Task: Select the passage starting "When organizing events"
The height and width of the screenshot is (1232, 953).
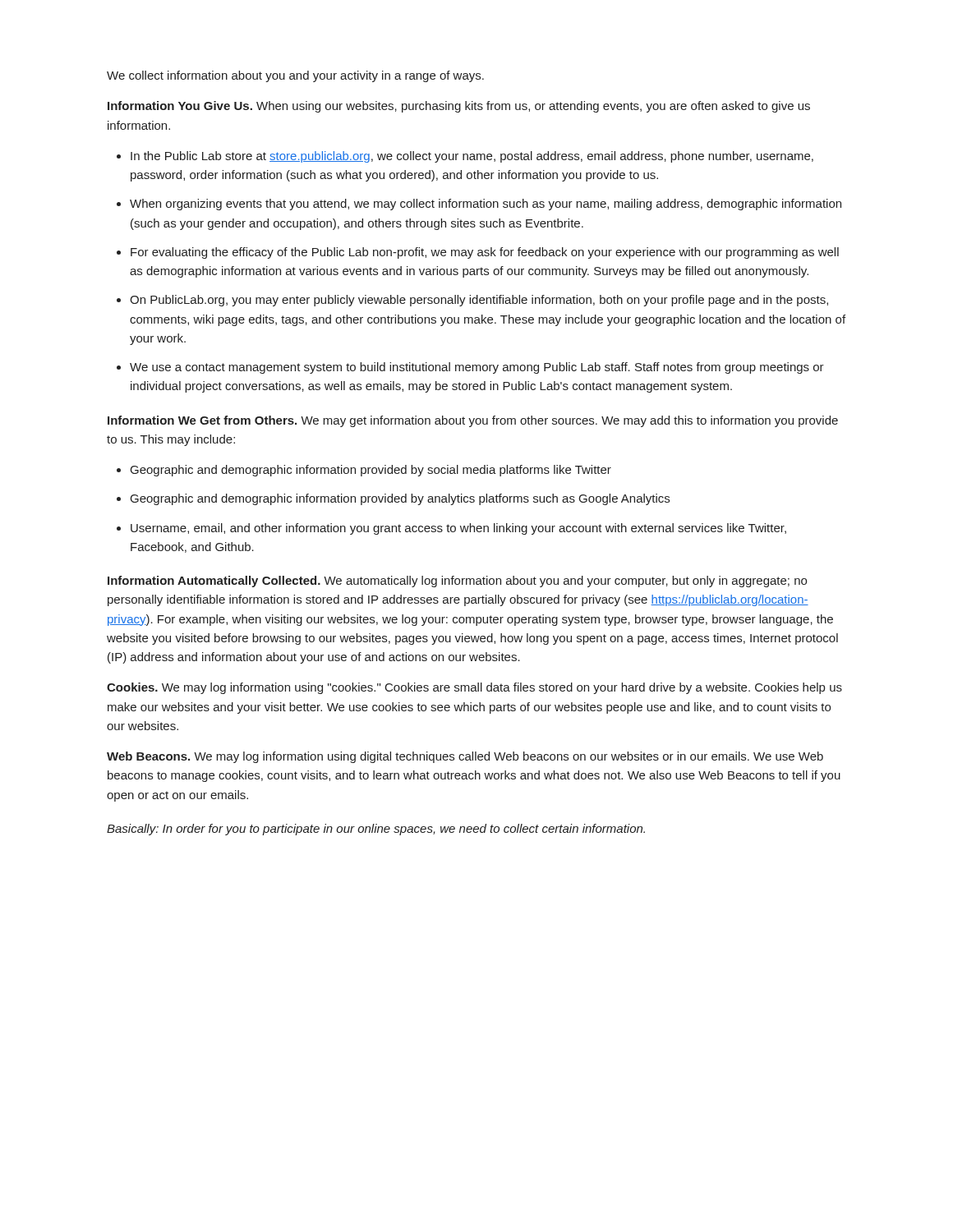Action: coord(488,213)
